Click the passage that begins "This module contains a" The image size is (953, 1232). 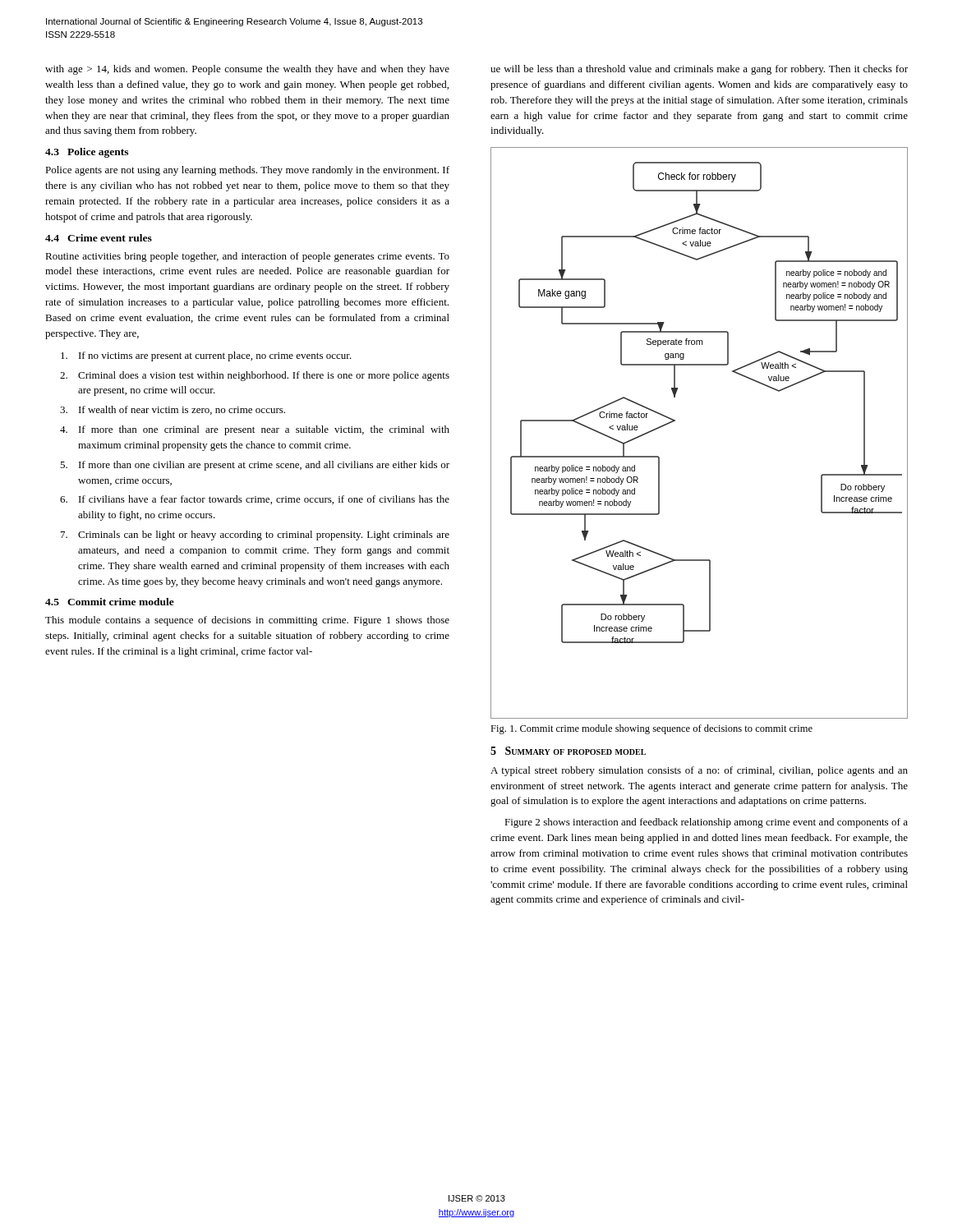coord(247,636)
